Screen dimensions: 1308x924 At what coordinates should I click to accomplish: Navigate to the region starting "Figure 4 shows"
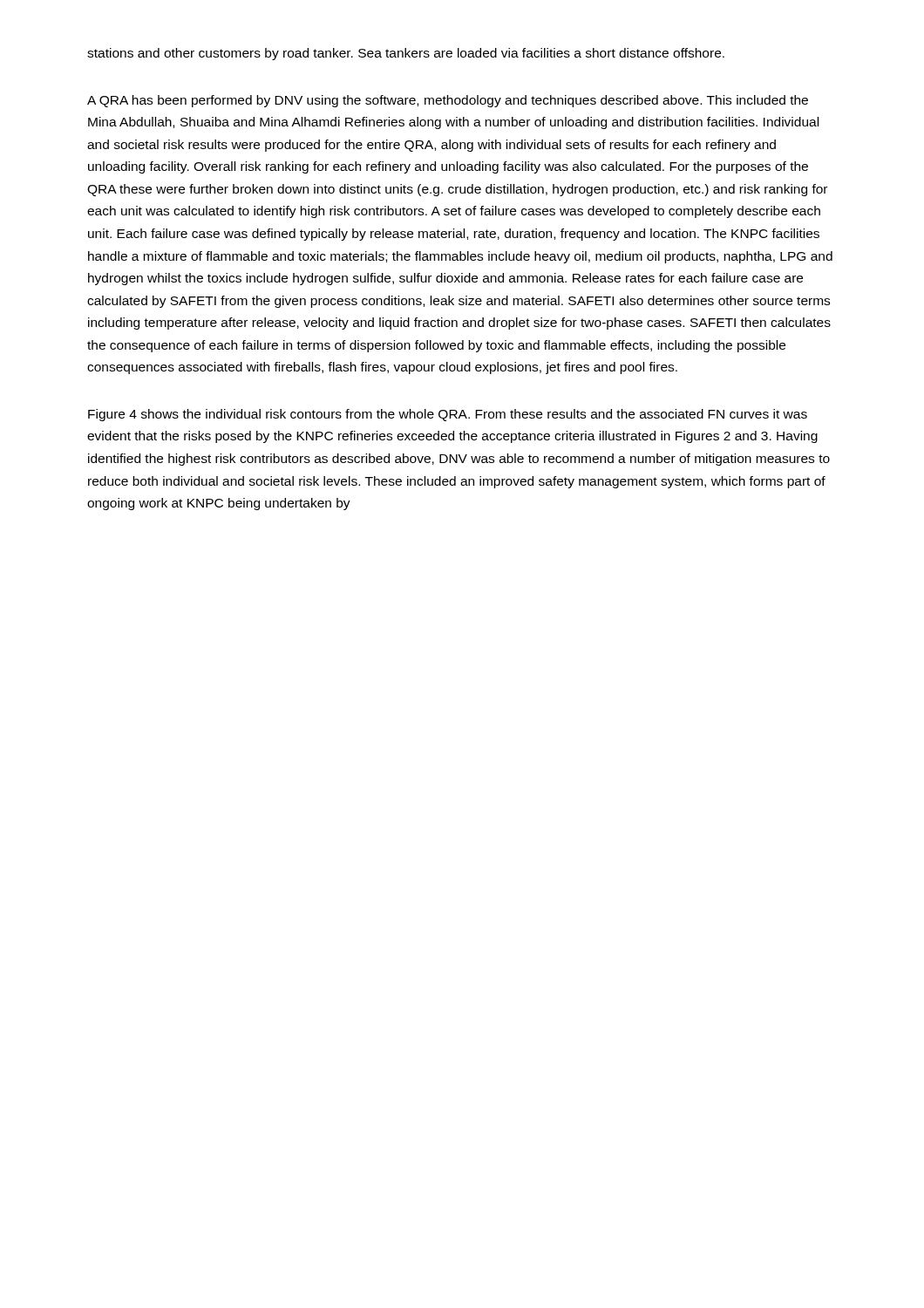point(459,458)
